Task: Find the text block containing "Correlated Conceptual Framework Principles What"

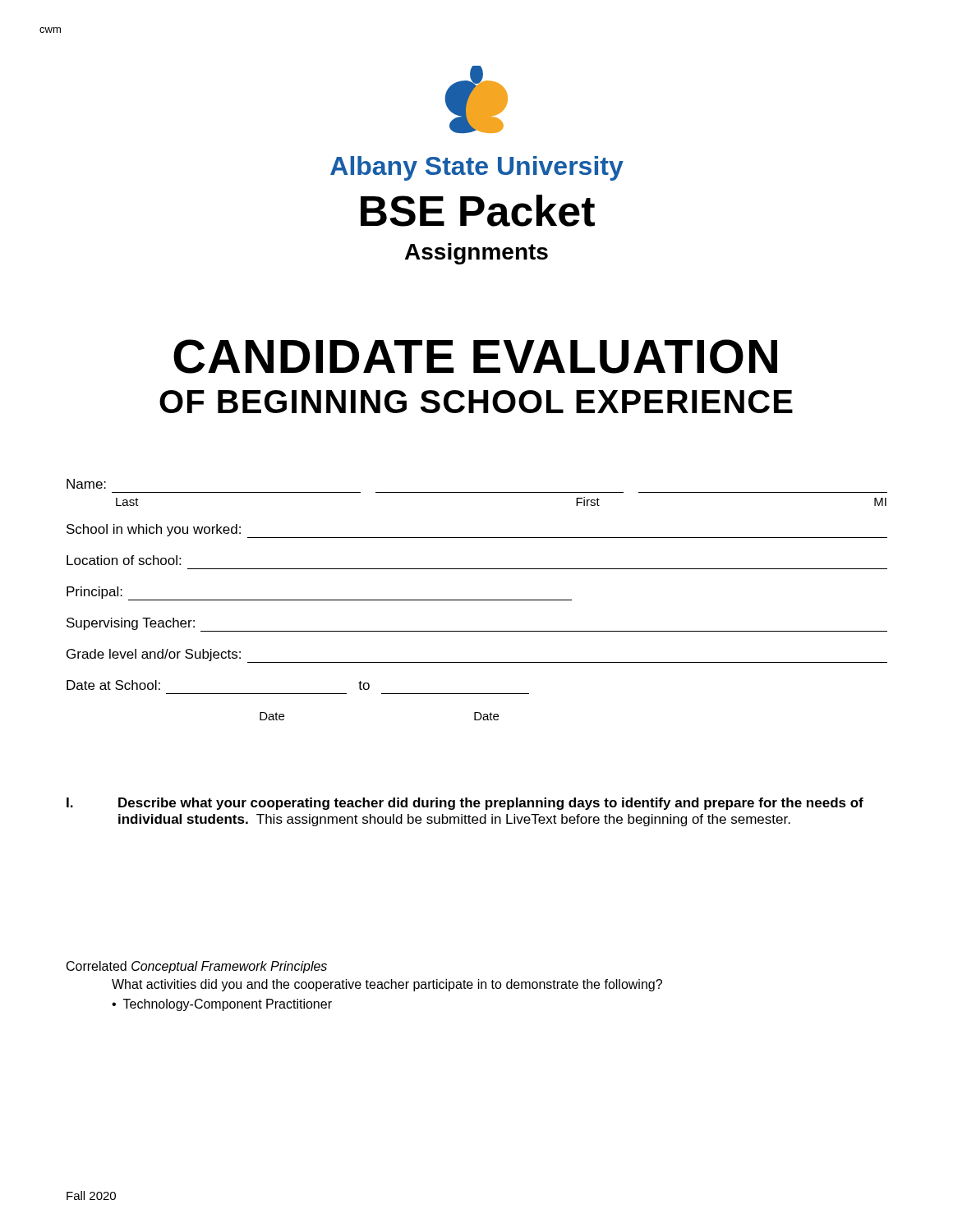Action: [x=476, y=986]
